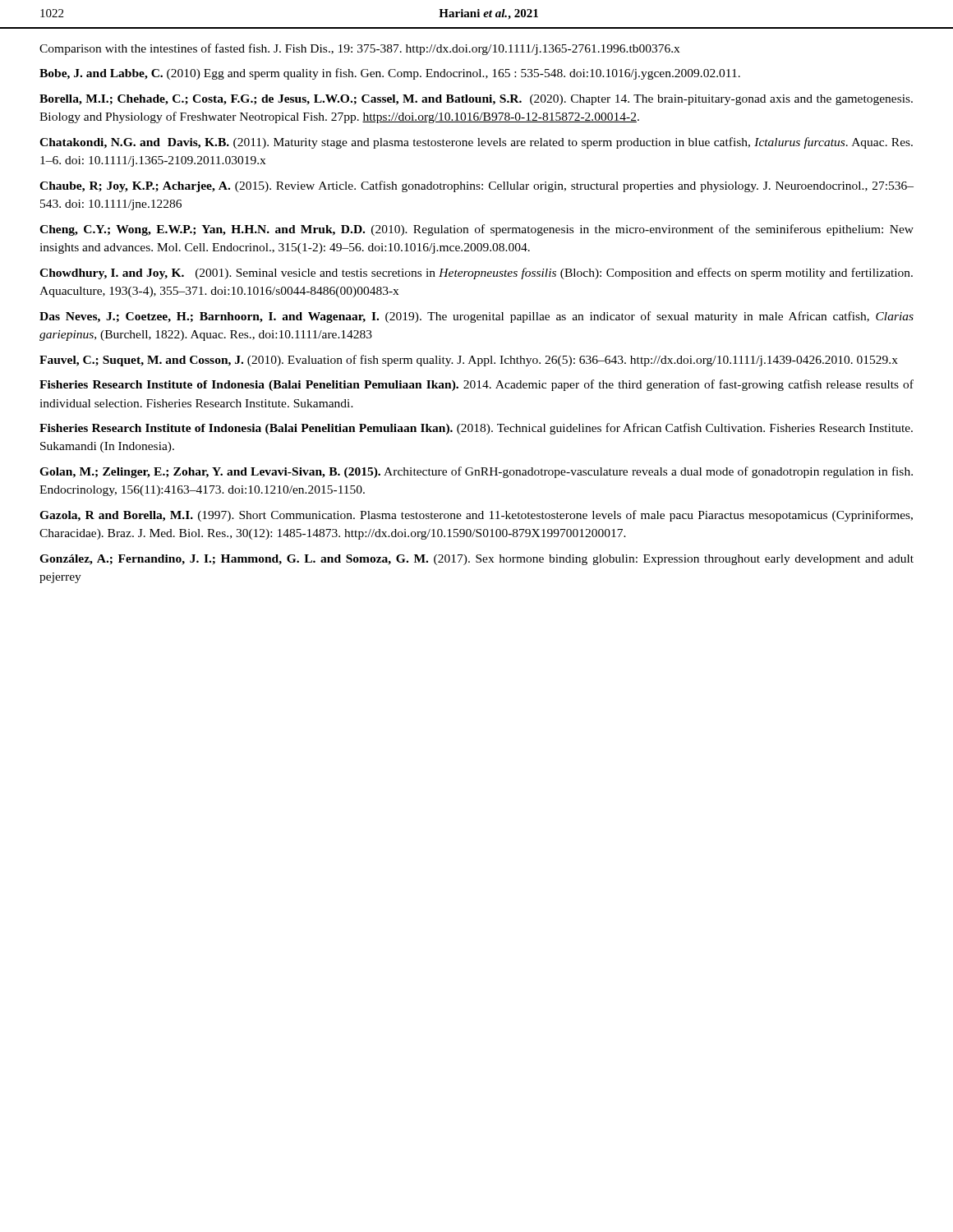Locate the text block that says "Fauvel, C.; Suquet,"
The width and height of the screenshot is (953, 1232).
[x=476, y=360]
